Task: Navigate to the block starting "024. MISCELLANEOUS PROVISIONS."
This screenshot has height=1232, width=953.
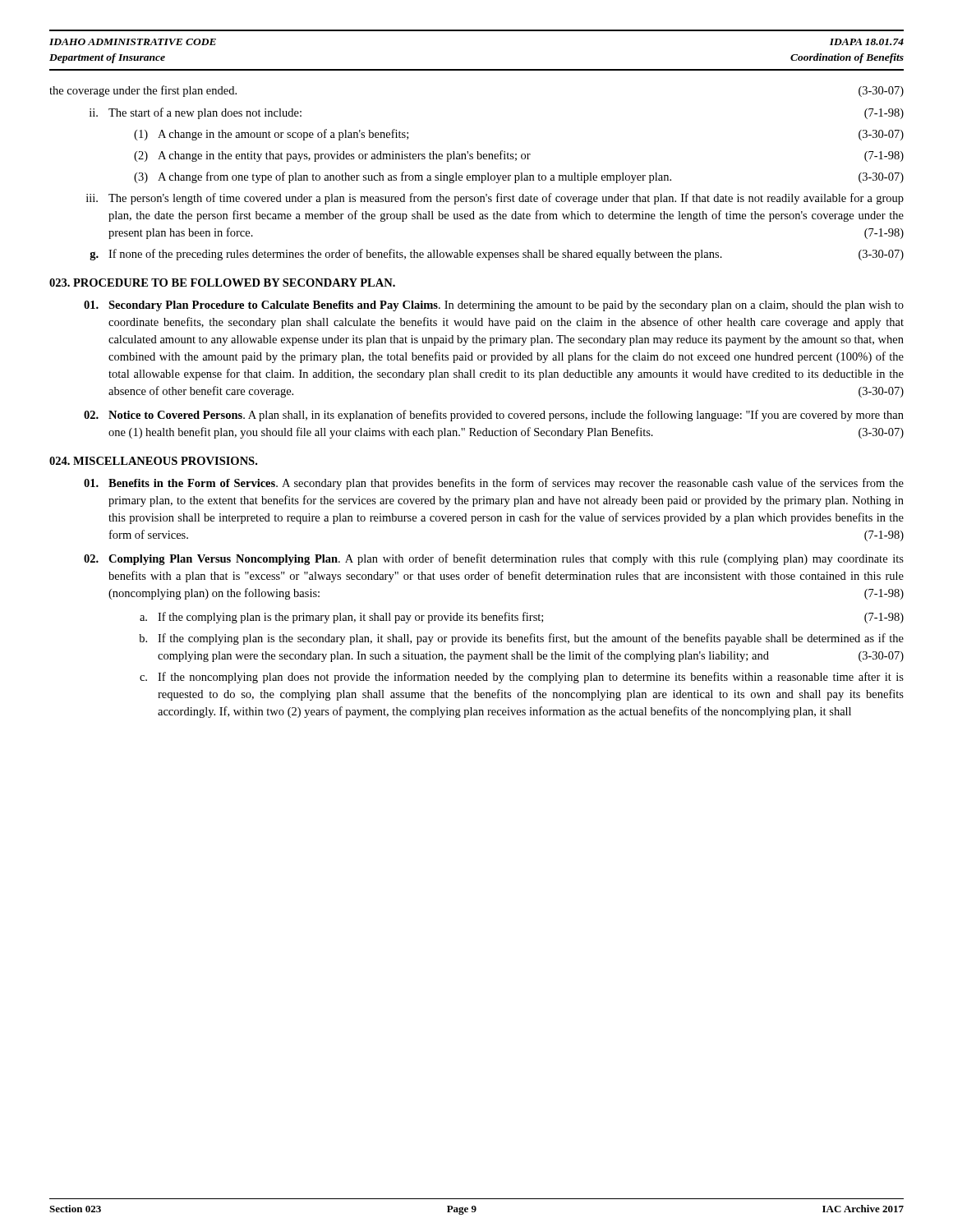Action: pyautogui.click(x=154, y=461)
